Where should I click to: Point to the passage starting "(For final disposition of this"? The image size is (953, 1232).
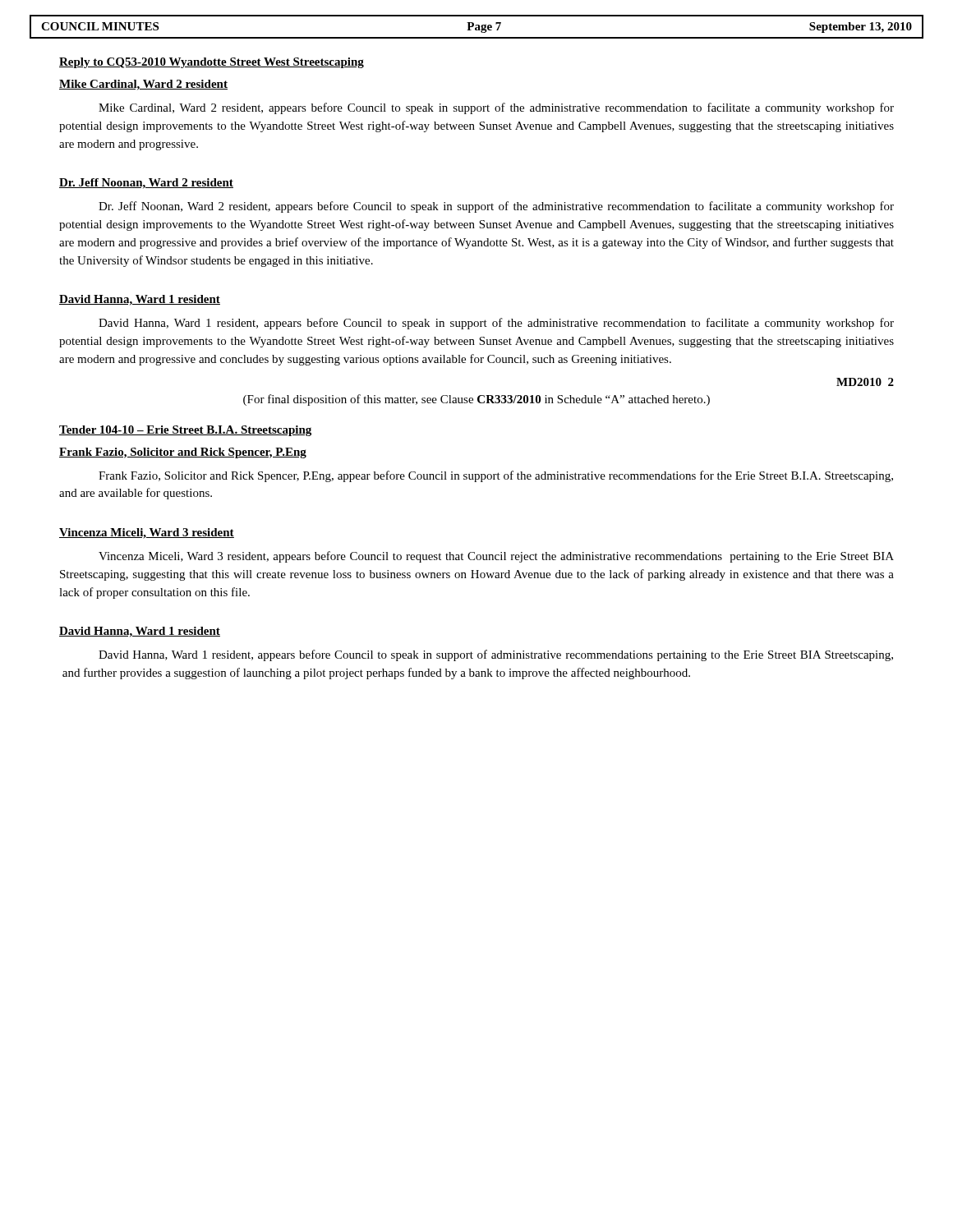tap(476, 399)
